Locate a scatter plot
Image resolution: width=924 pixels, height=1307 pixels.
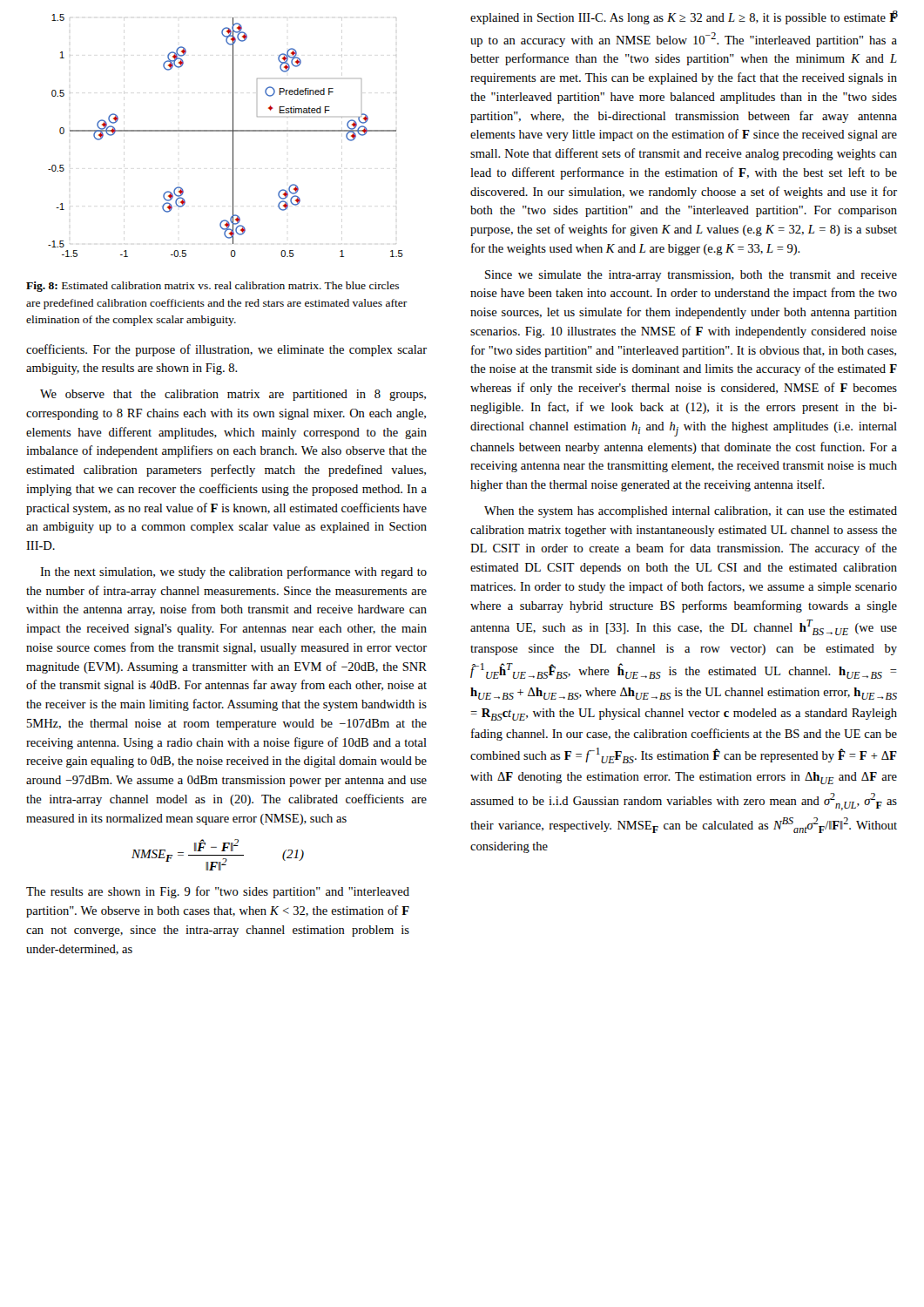point(218,139)
